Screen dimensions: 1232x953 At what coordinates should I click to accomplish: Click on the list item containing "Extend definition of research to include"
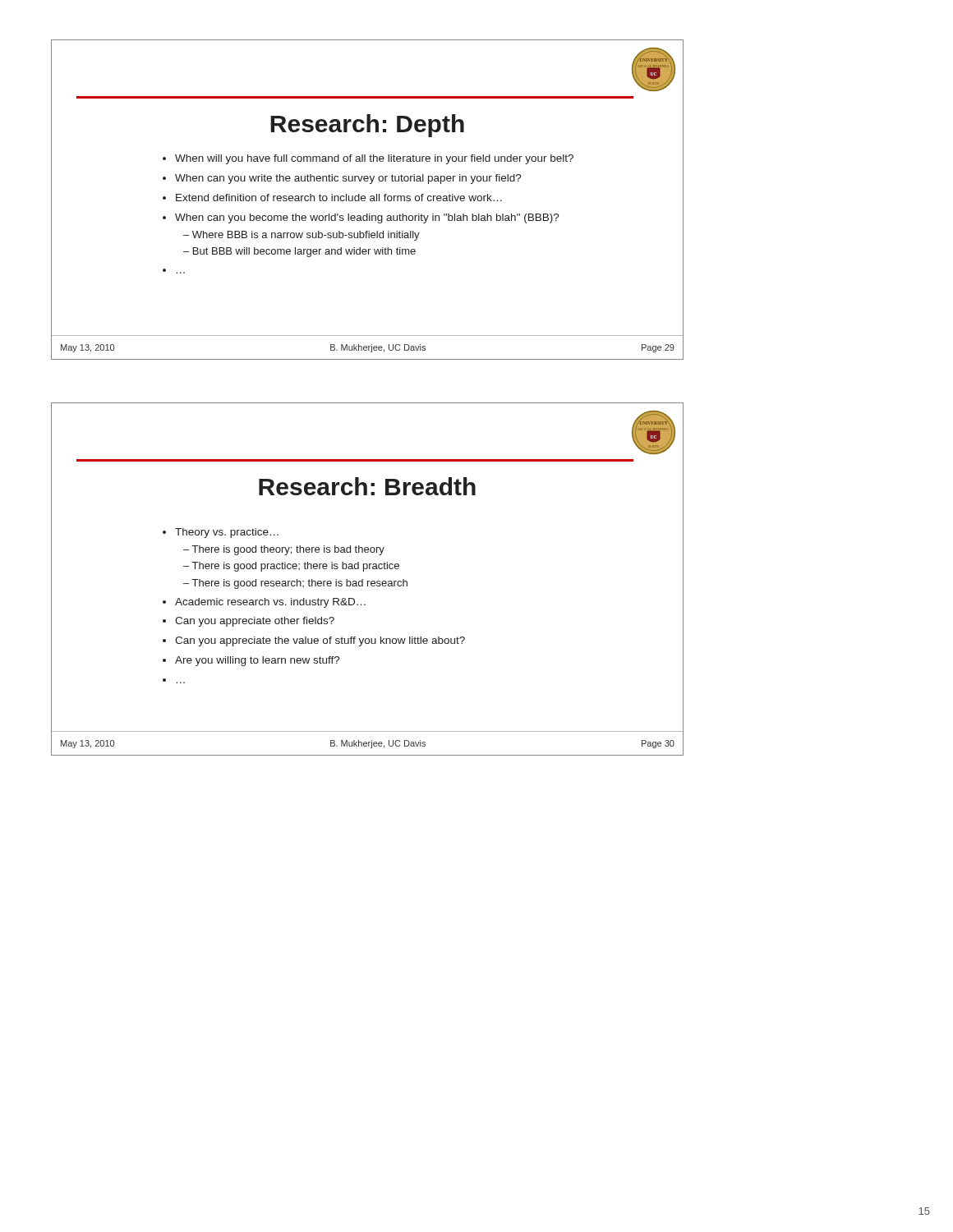point(339,197)
